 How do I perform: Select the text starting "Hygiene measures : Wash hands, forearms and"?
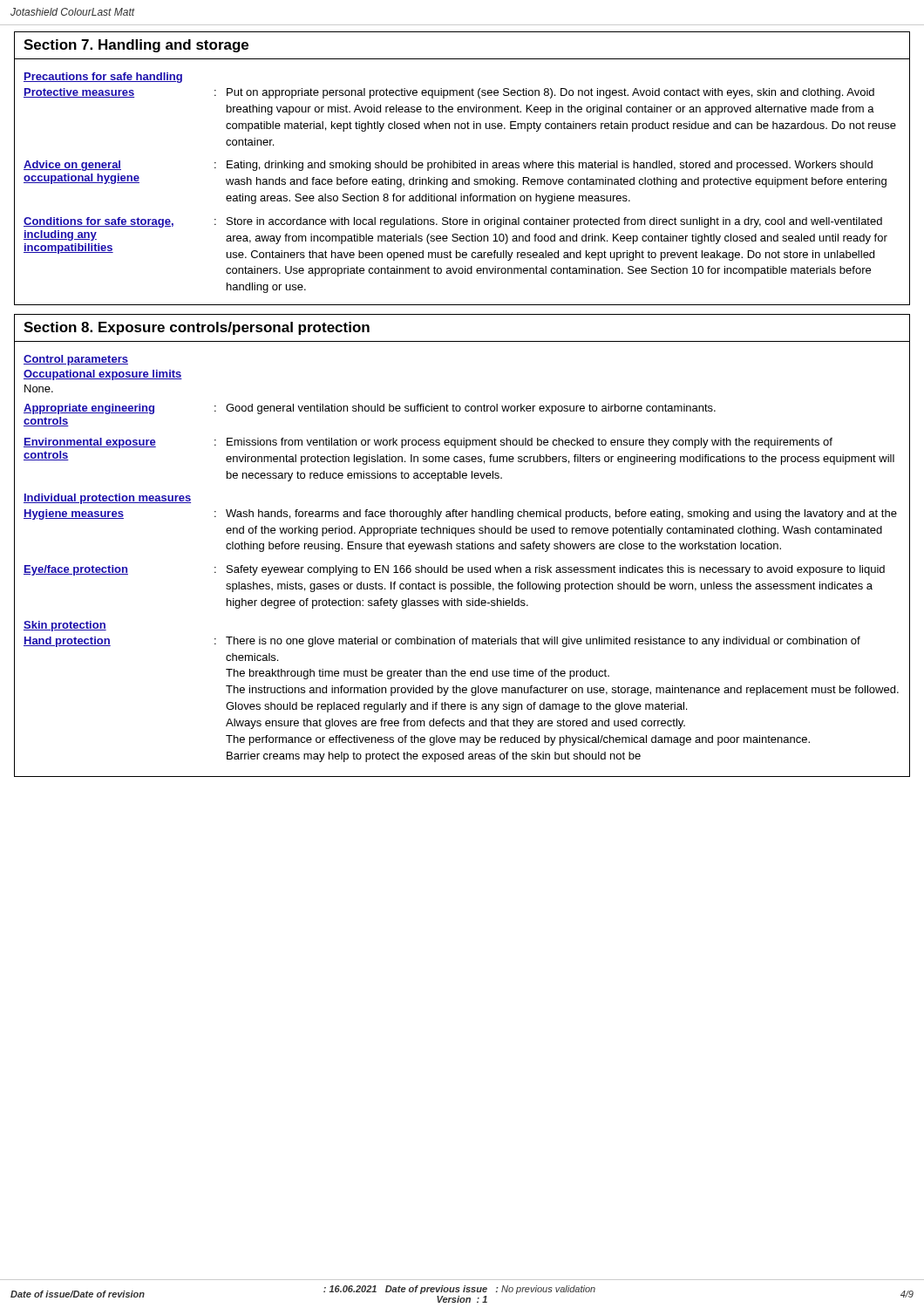pos(462,530)
